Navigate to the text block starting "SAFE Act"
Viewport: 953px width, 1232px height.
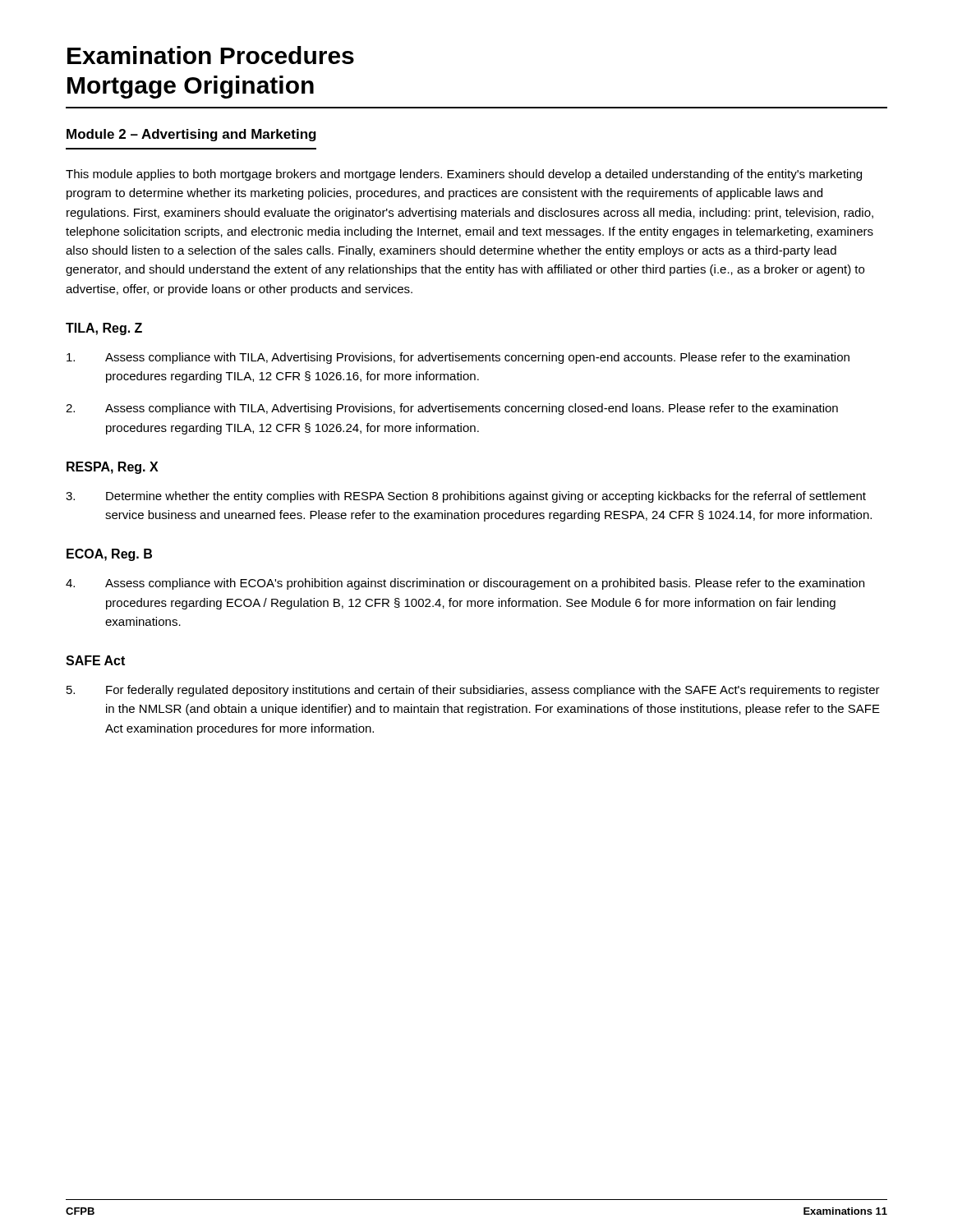(95, 661)
